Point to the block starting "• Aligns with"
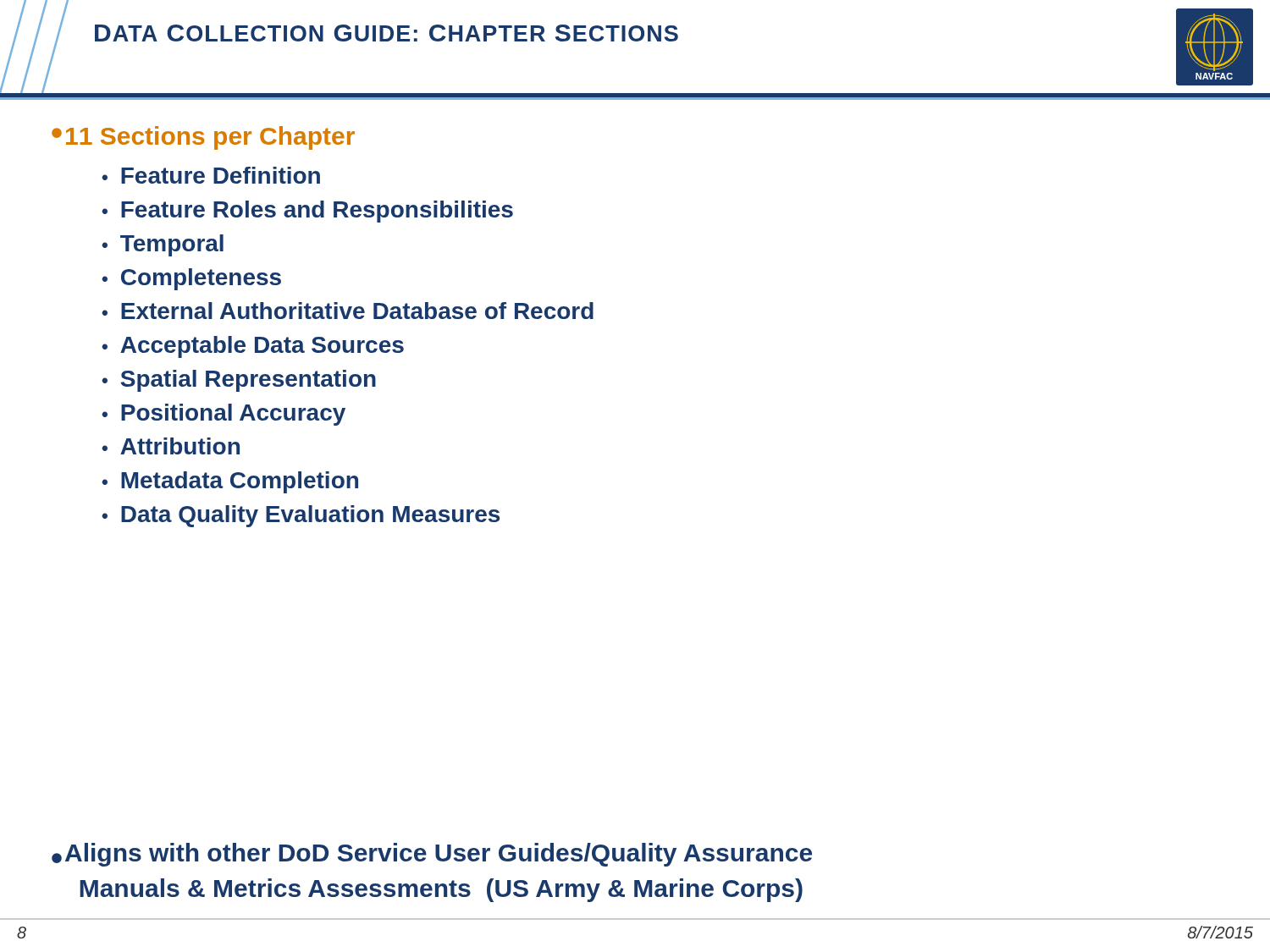 432,870
